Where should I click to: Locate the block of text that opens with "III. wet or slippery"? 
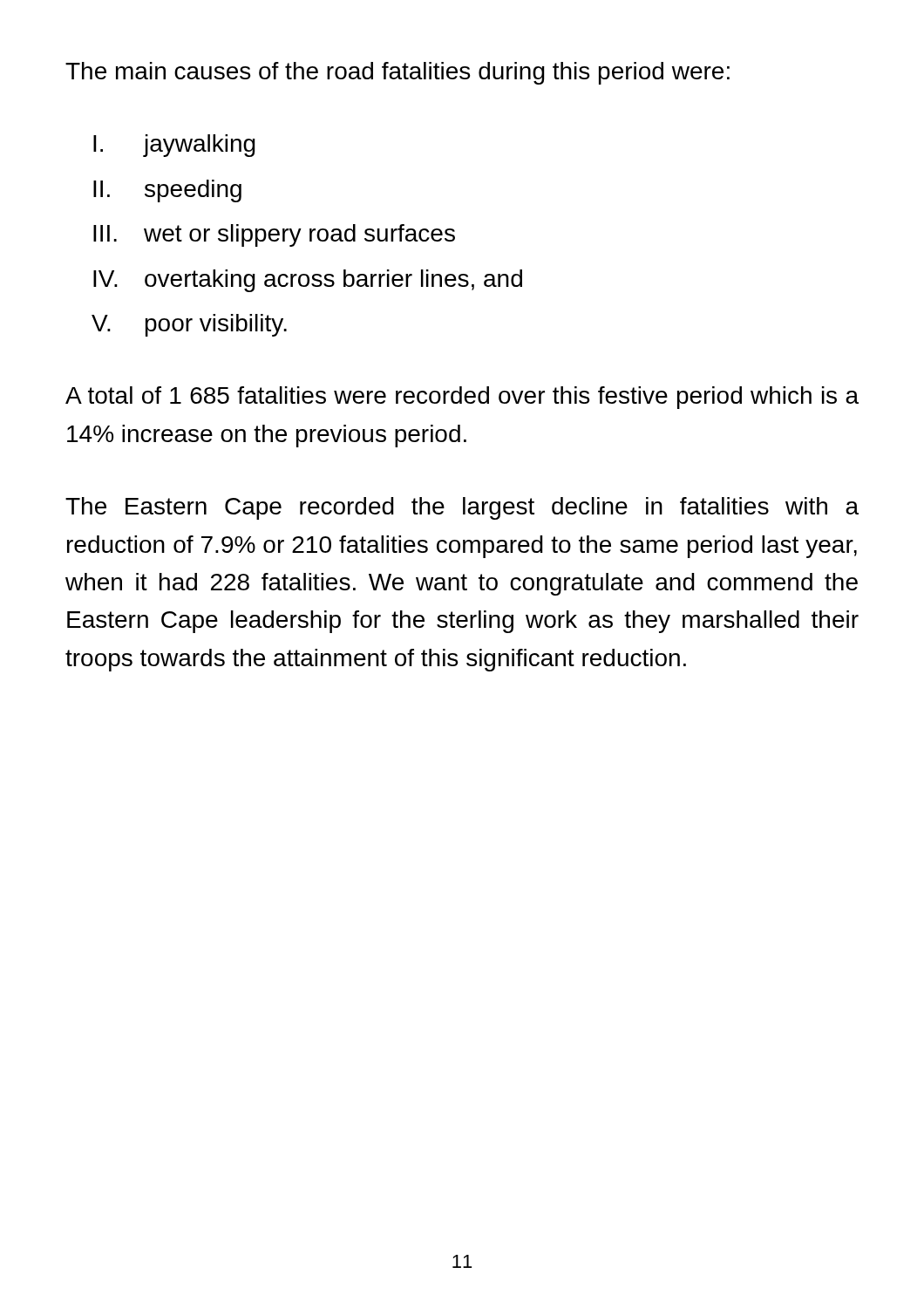point(462,234)
